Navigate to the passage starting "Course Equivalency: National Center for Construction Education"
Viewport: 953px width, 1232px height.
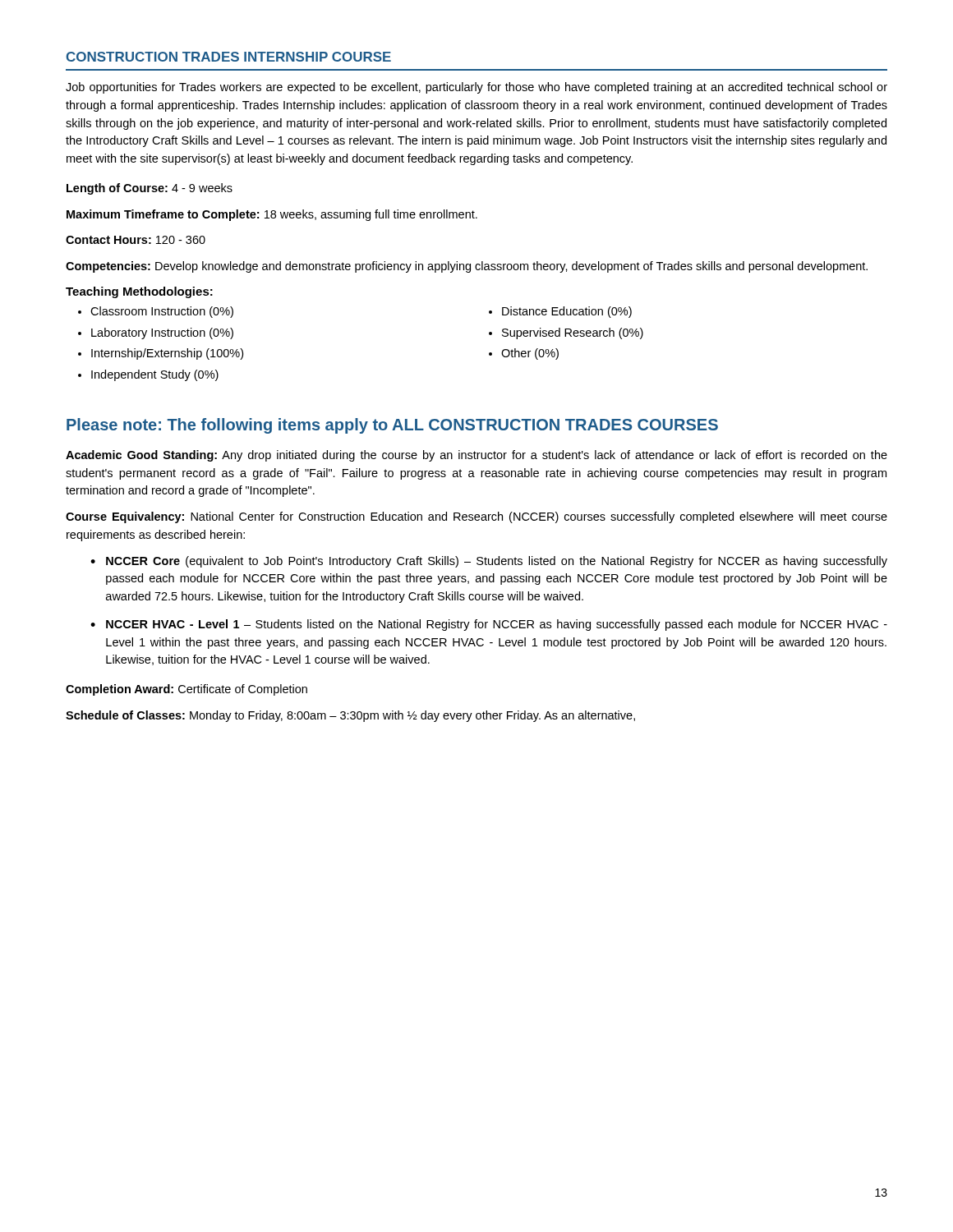[x=476, y=526]
